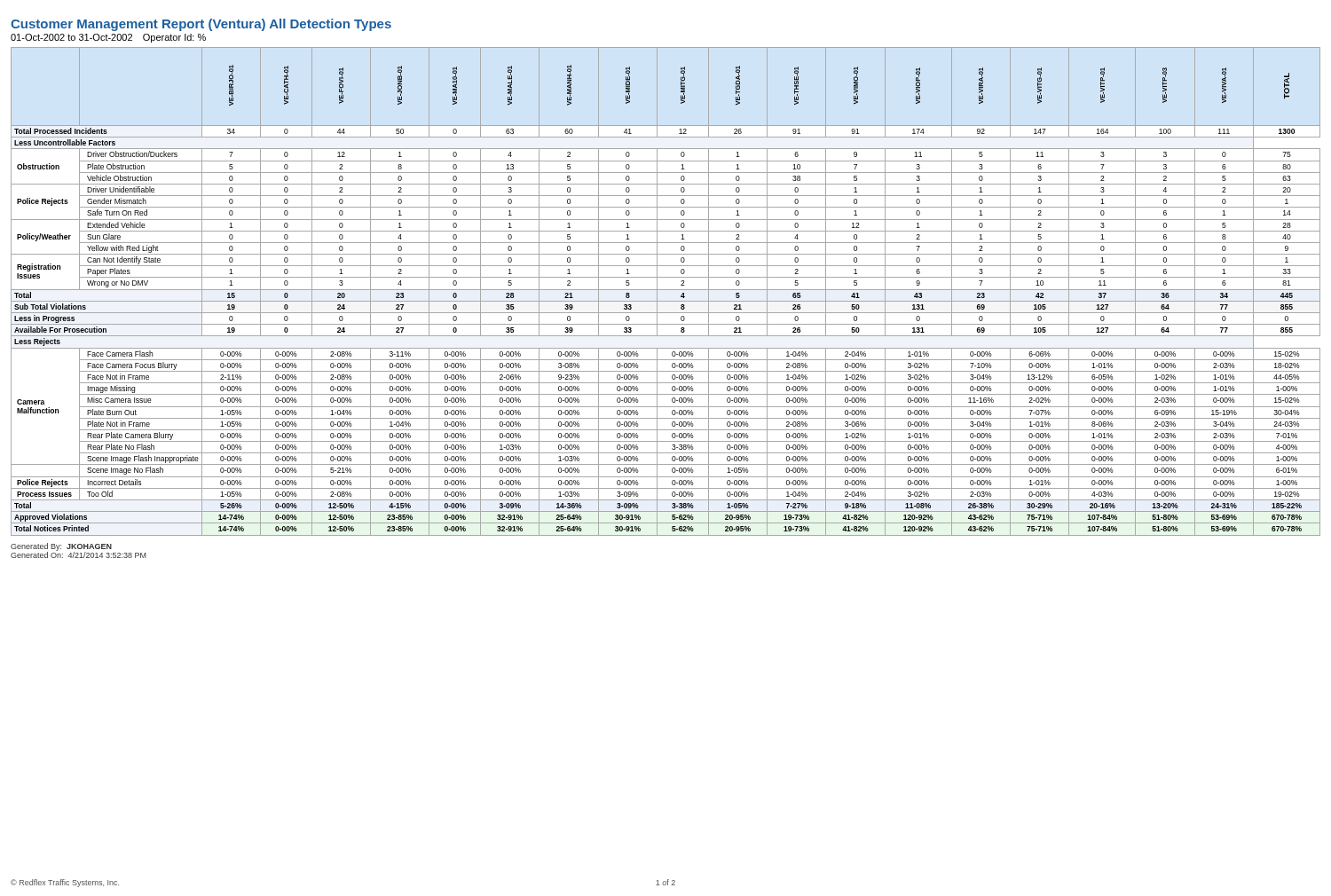Locate the table with the text "VE-BIRJO-01"

click(x=666, y=291)
